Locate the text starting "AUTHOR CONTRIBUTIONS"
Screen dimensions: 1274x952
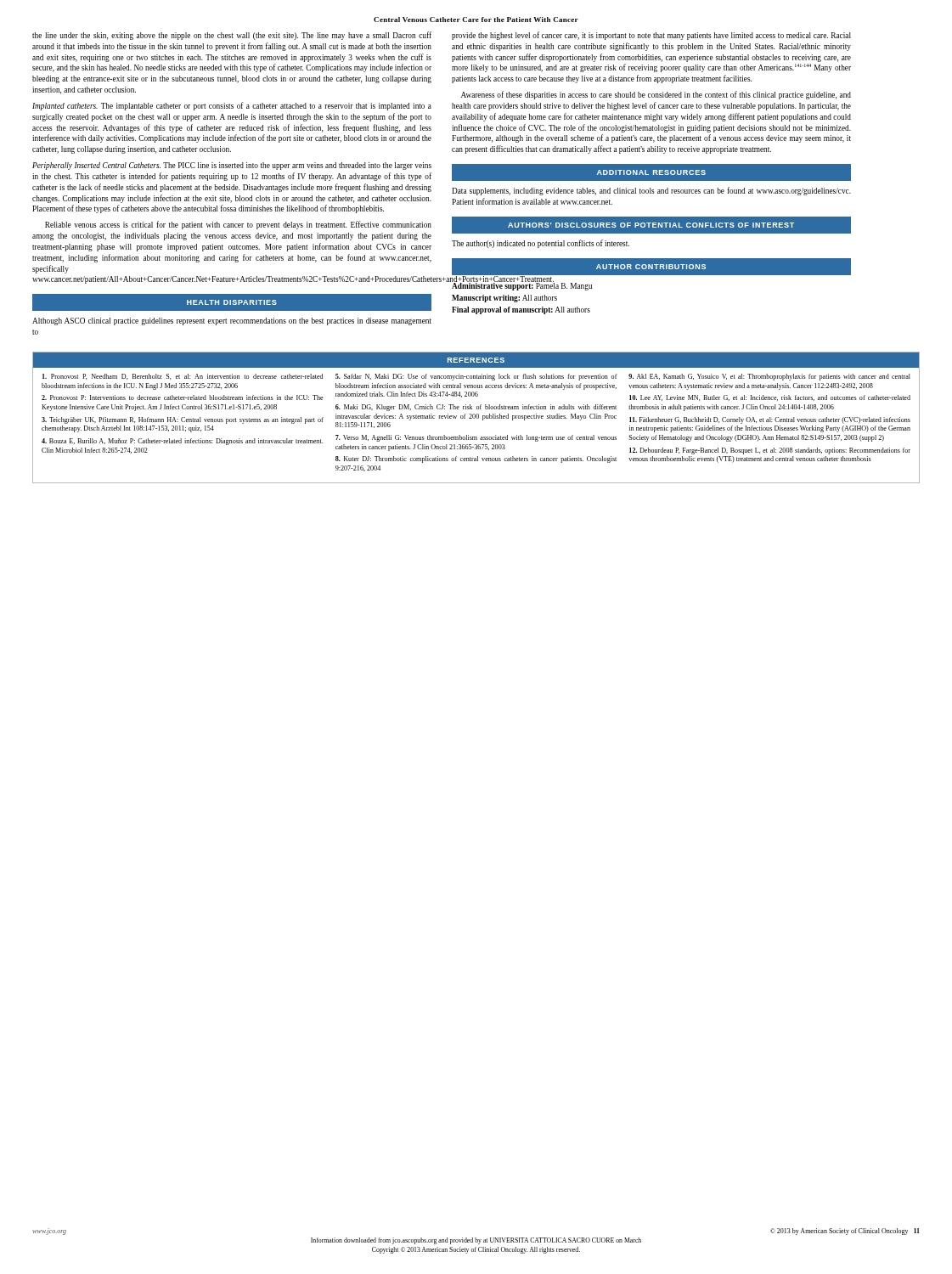click(x=651, y=266)
